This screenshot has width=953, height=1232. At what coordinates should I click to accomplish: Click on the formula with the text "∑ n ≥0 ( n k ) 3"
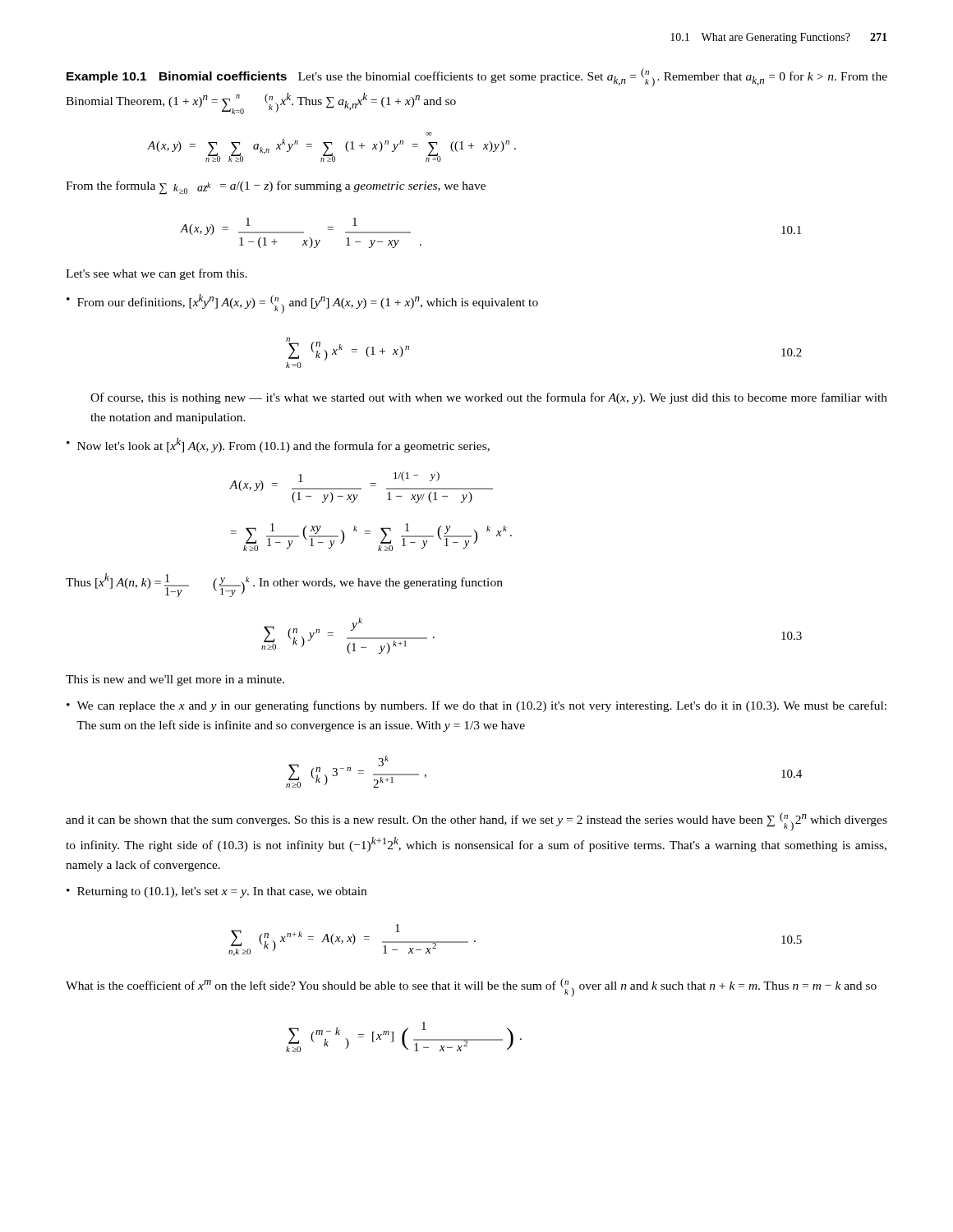point(317,772)
